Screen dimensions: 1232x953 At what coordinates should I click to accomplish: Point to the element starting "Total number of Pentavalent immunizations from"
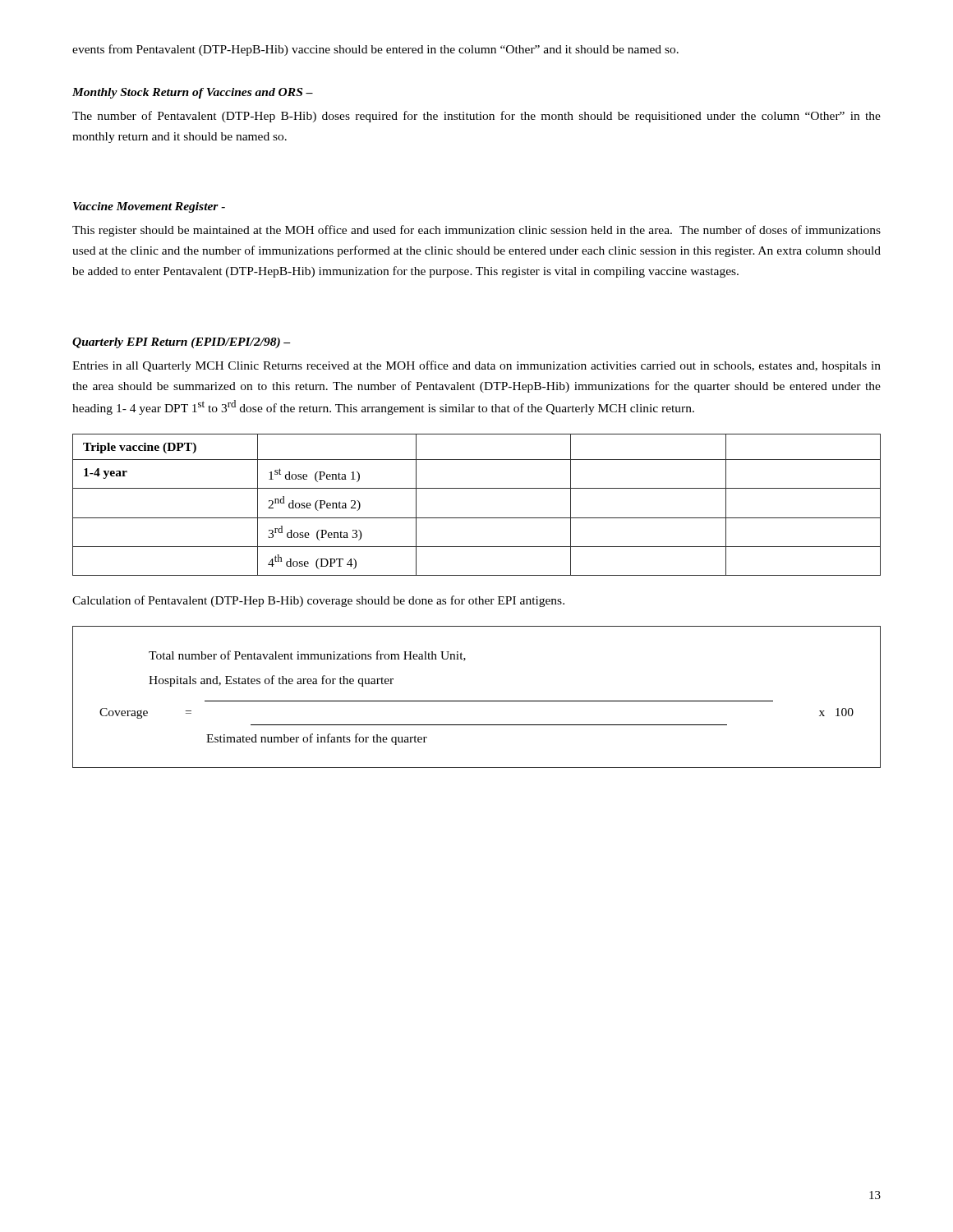(476, 697)
